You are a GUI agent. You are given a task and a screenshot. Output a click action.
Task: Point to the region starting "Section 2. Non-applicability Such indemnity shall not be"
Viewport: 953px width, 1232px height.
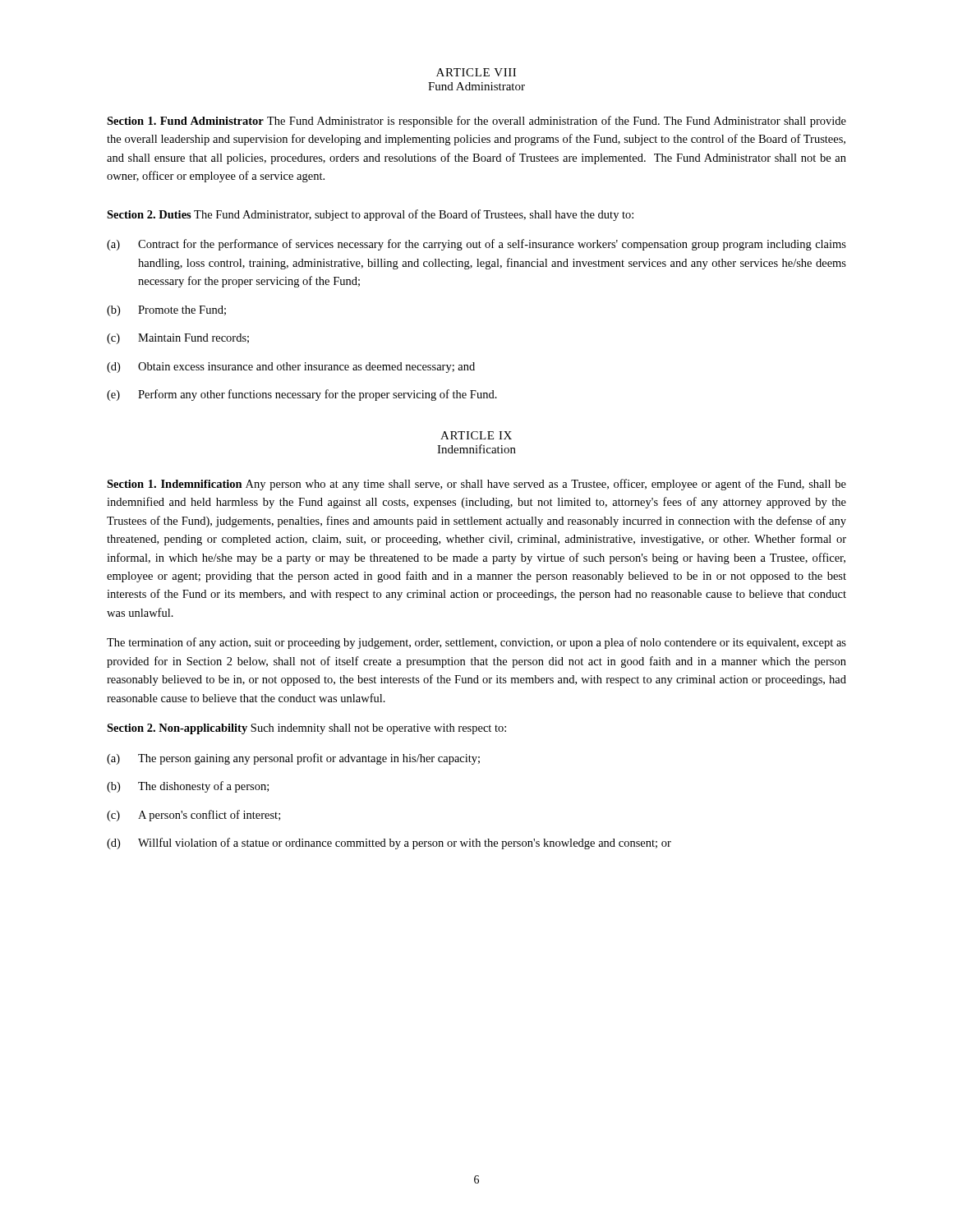point(307,728)
